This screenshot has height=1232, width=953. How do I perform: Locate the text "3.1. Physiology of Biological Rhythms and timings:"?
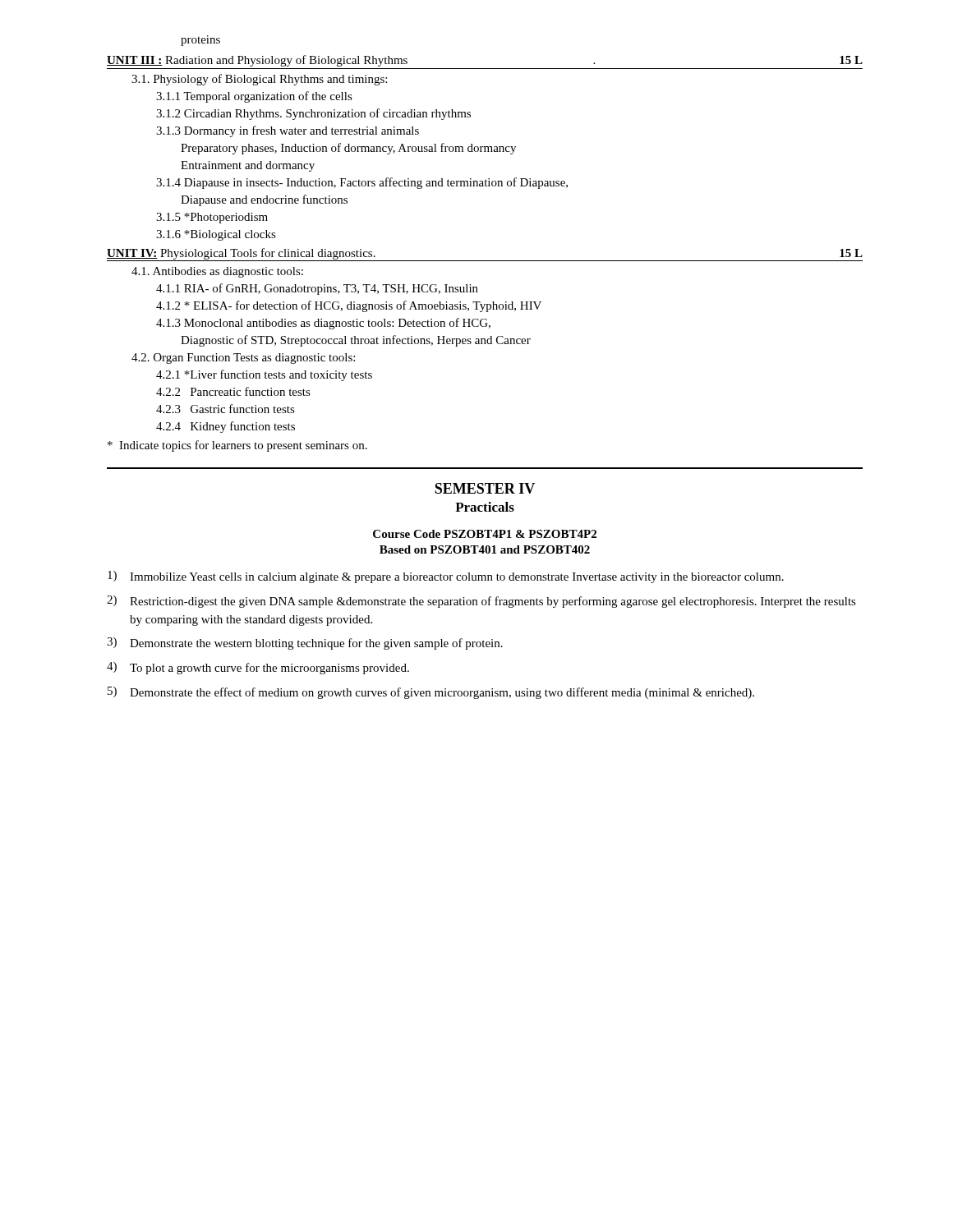(260, 79)
